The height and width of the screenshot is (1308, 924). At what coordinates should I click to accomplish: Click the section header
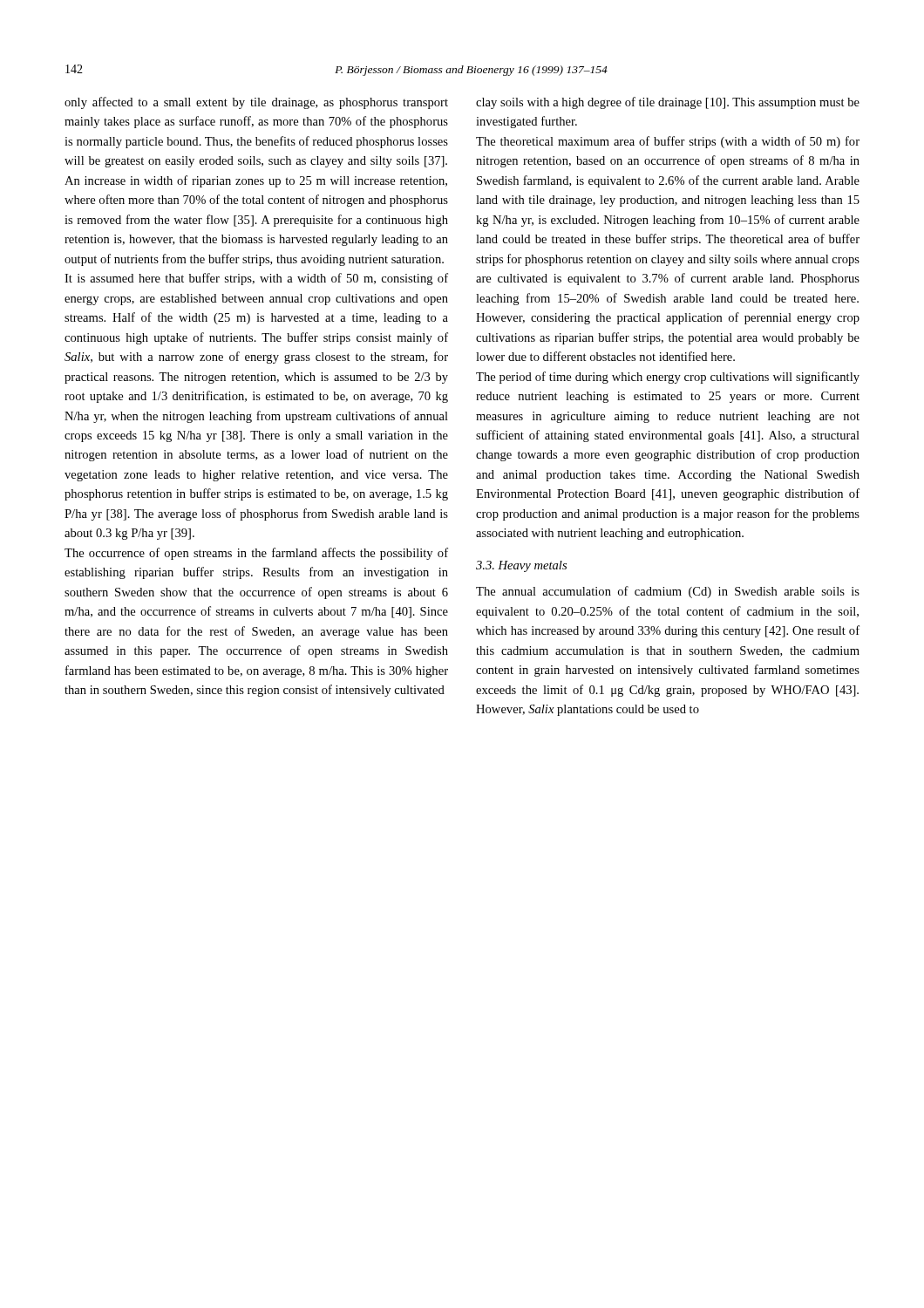(668, 565)
